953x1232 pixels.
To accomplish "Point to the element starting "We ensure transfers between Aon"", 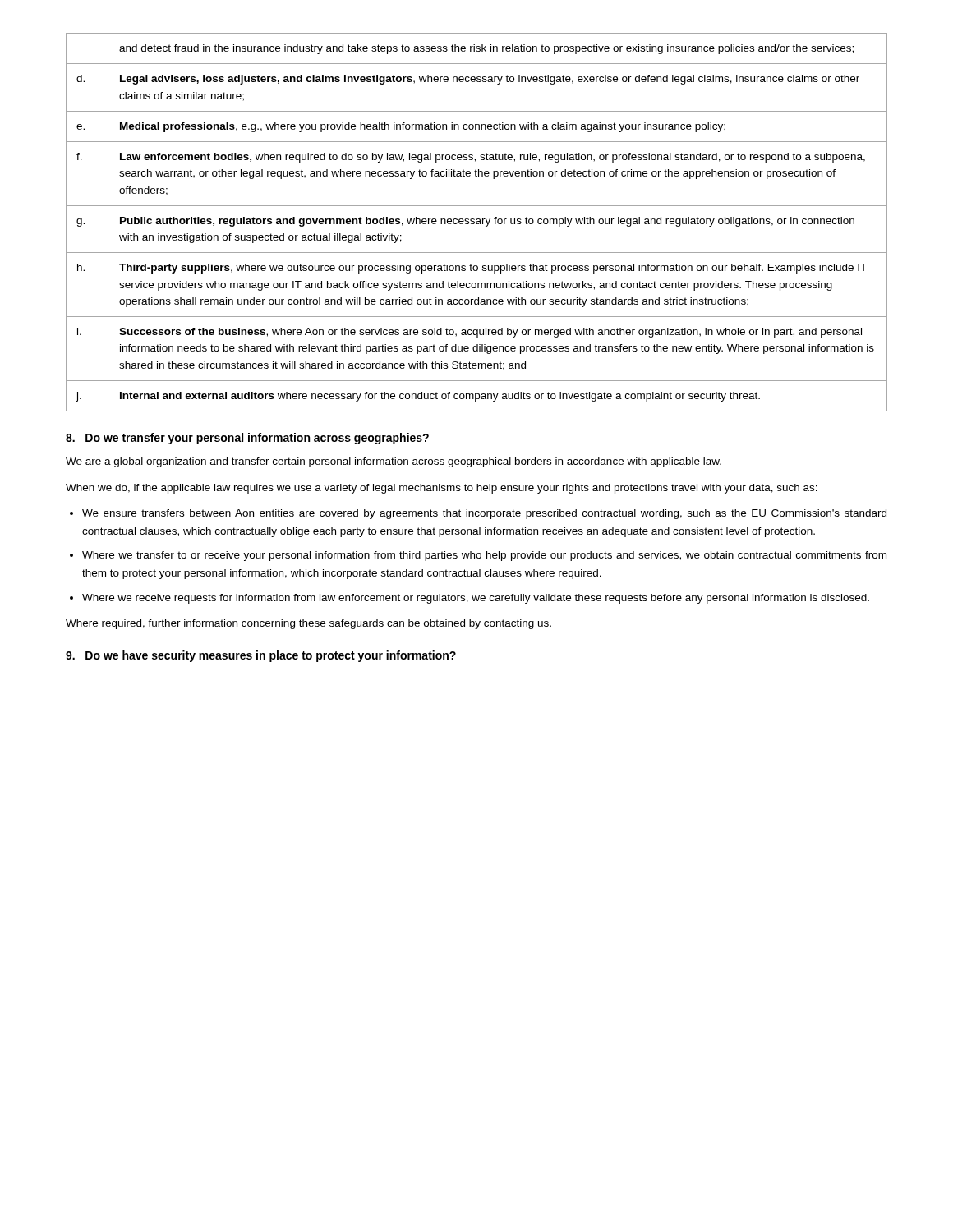I will pos(485,522).
